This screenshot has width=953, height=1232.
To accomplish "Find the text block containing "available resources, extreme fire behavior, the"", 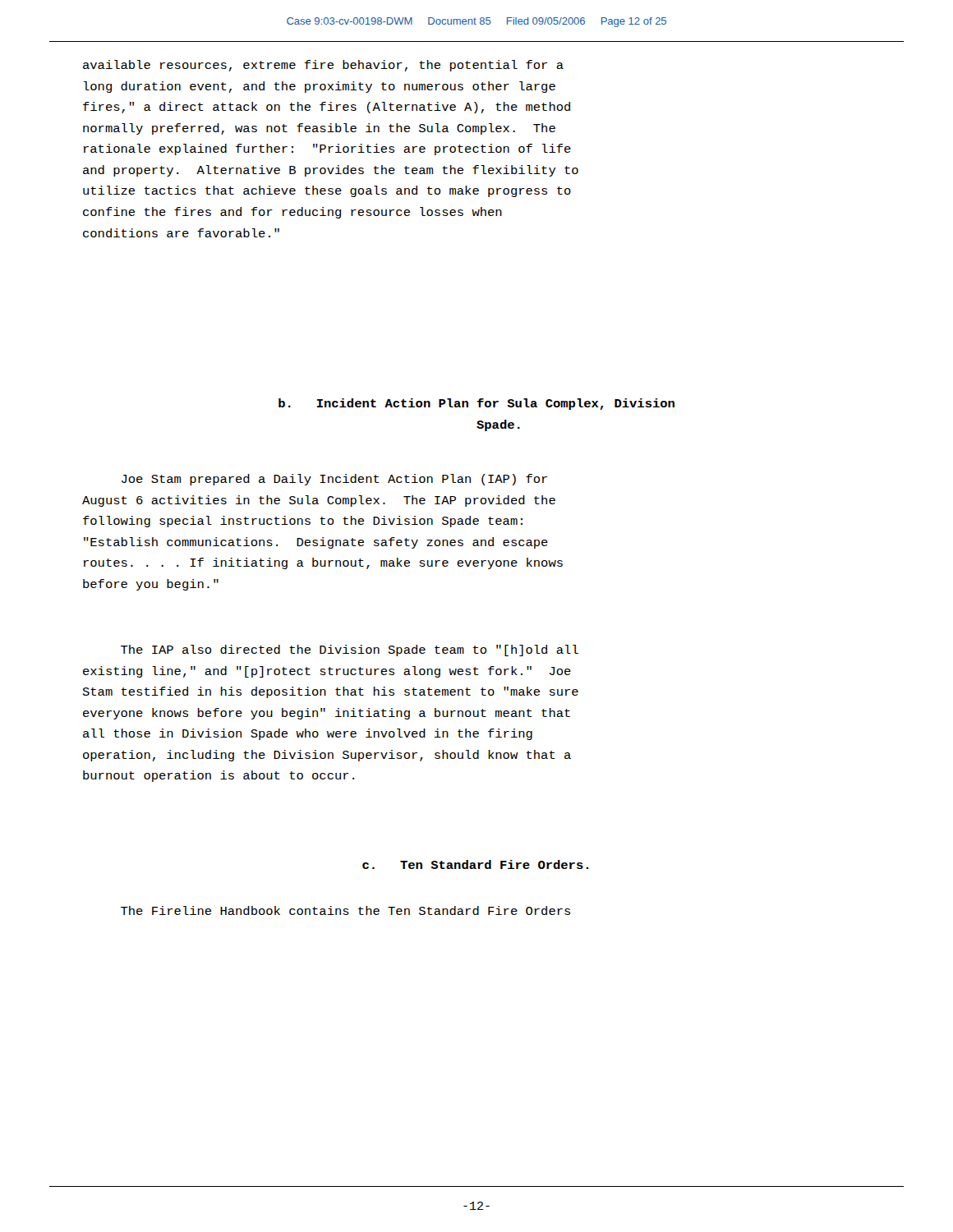I will (331, 150).
